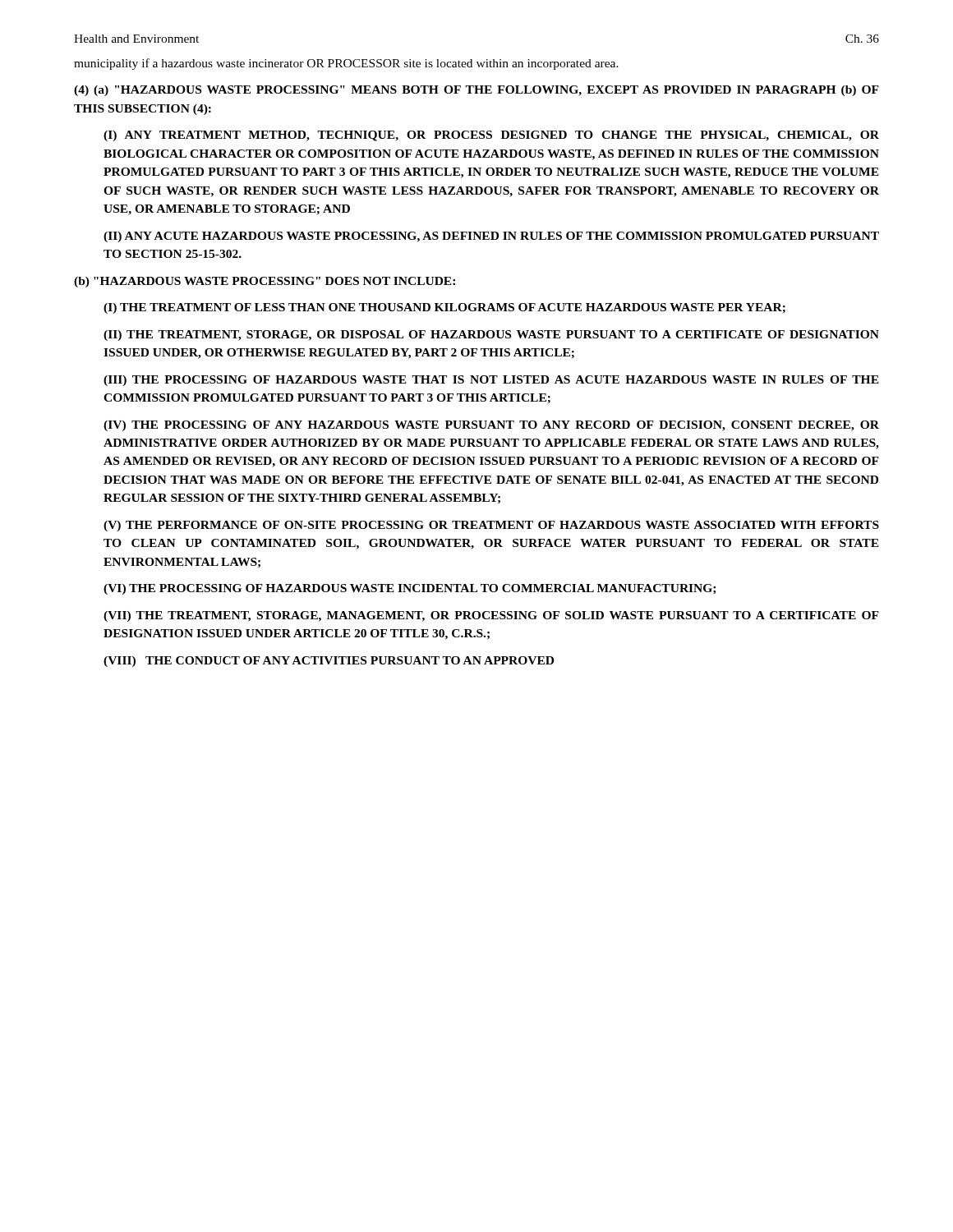953x1232 pixels.
Task: Locate the text block that says "(IV) THE PROCESSING OF ANY HAZARDOUS"
Action: [x=491, y=461]
